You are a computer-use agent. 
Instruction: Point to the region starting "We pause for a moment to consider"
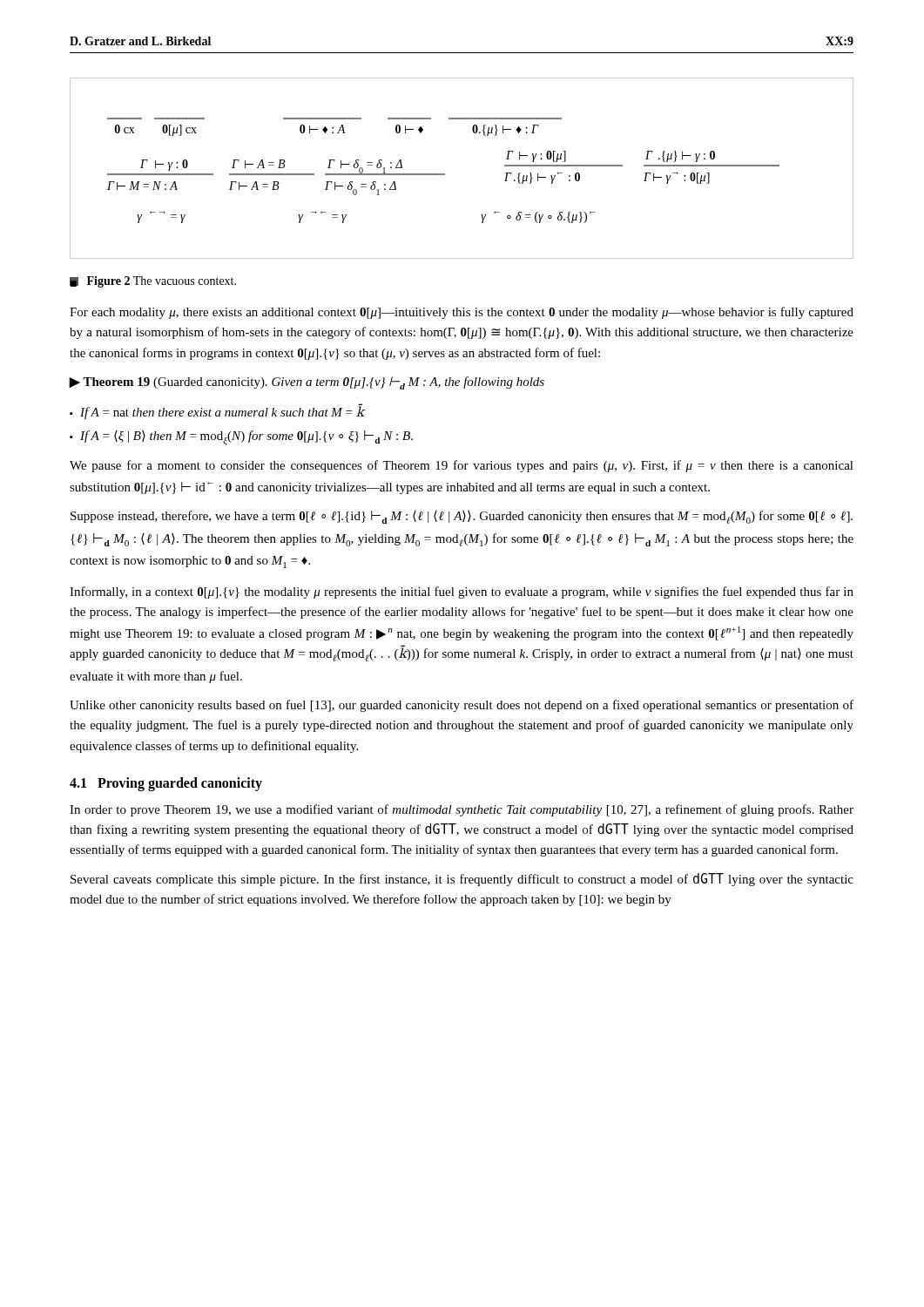(x=462, y=476)
